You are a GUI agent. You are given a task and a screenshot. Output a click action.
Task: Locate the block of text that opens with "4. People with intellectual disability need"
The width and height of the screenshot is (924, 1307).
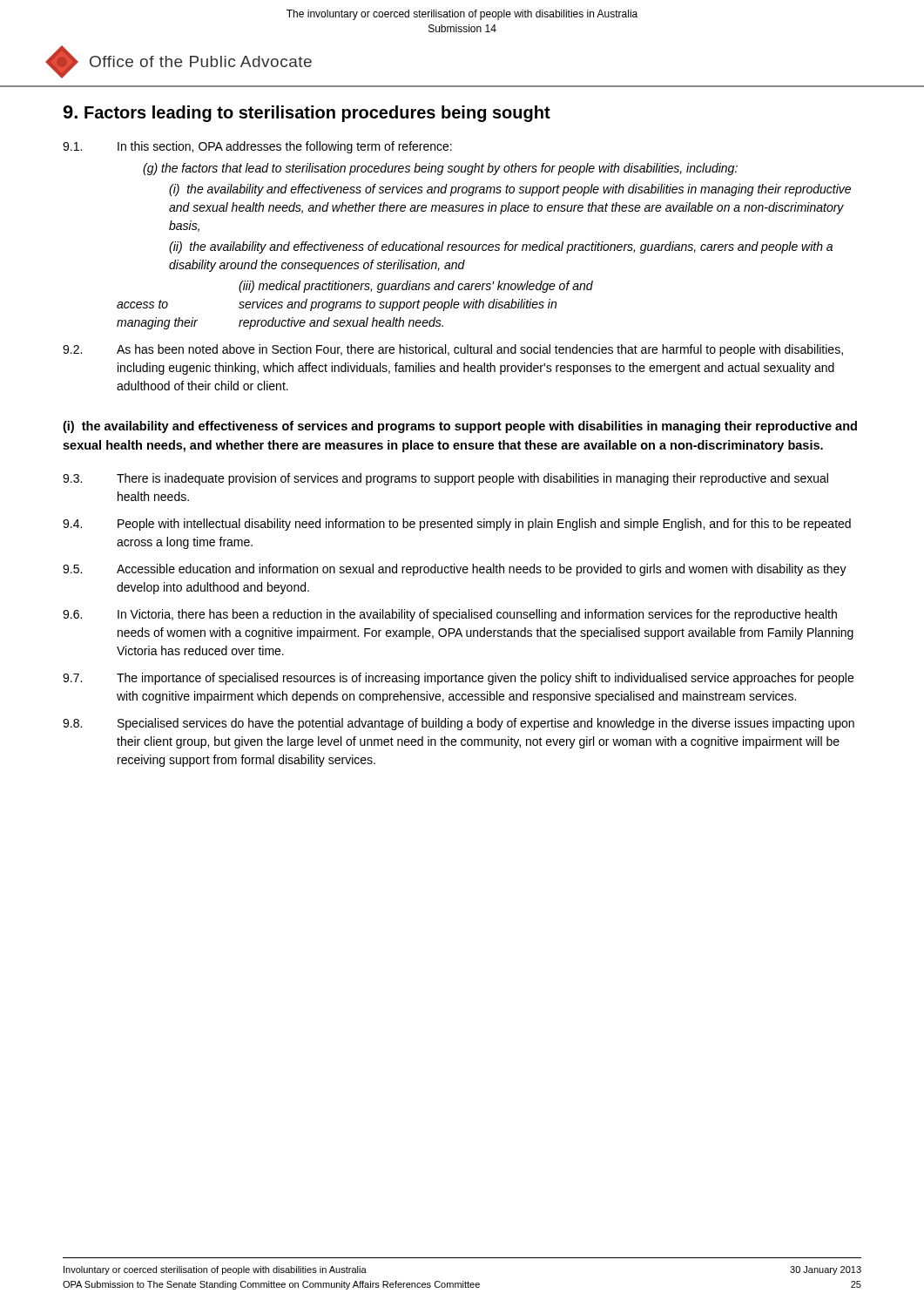[x=462, y=533]
